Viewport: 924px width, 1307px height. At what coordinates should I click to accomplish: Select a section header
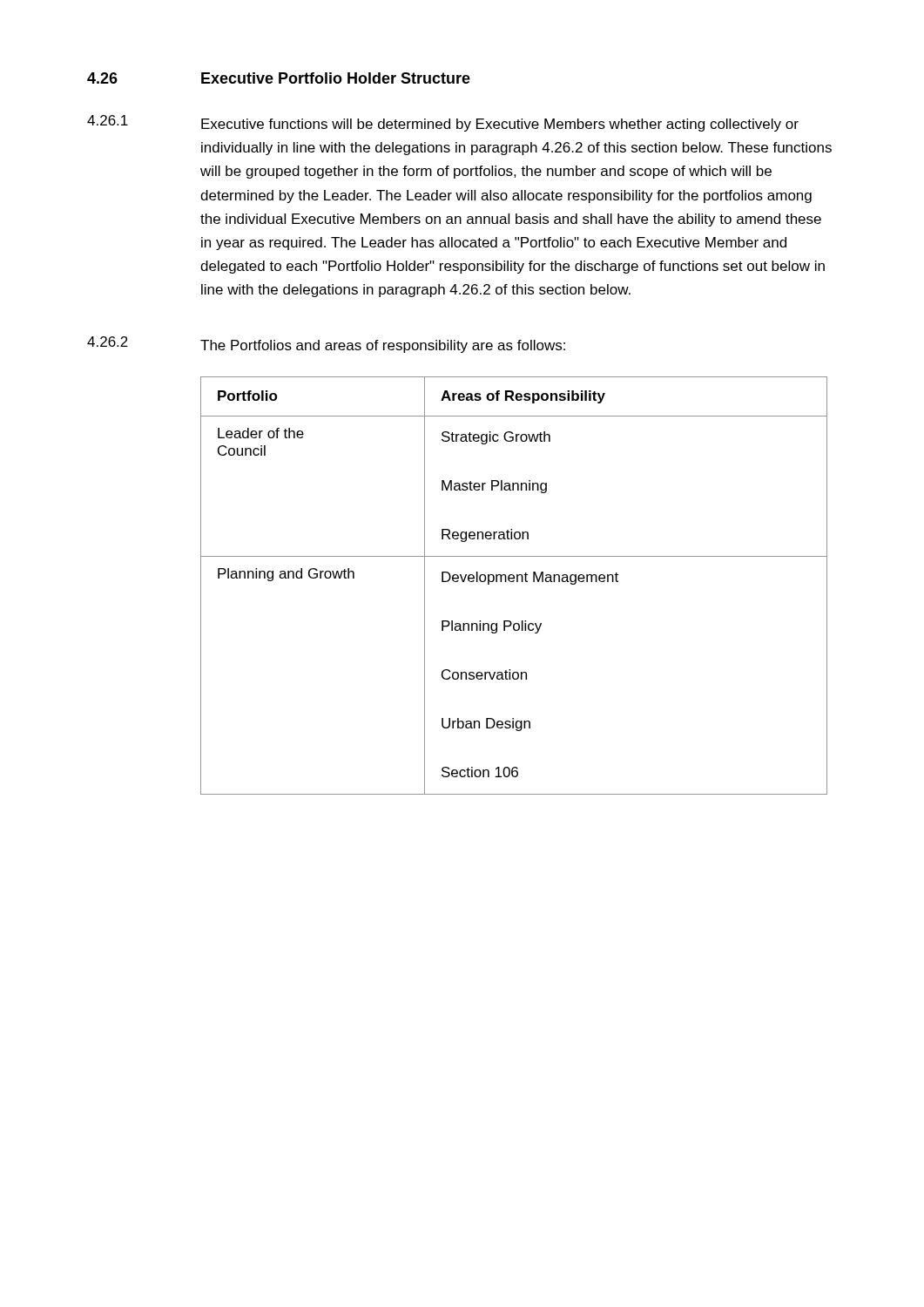(x=279, y=79)
